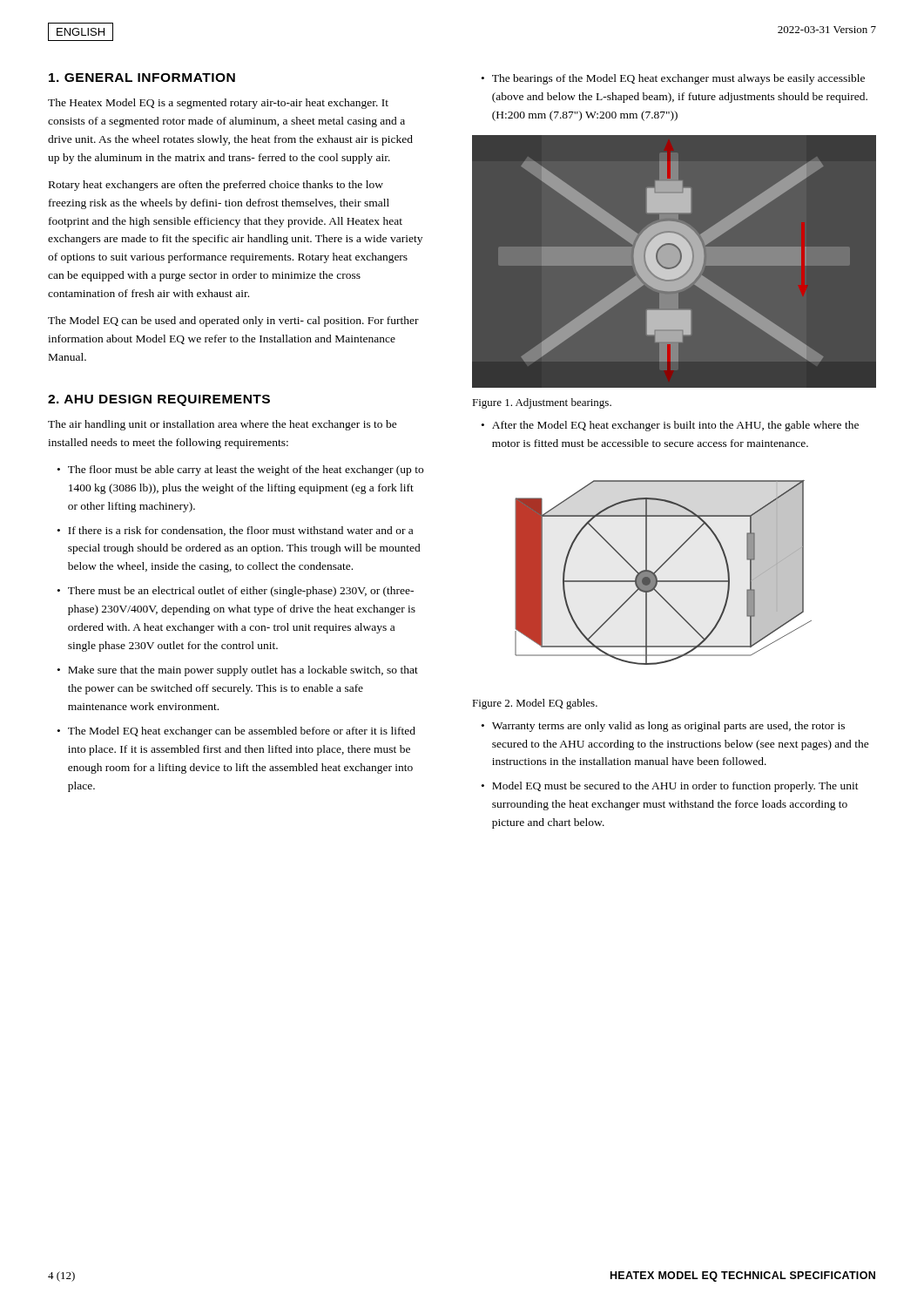Click on the list item that says "• The Model EQ heat exchanger"
The height and width of the screenshot is (1307, 924).
[240, 759]
